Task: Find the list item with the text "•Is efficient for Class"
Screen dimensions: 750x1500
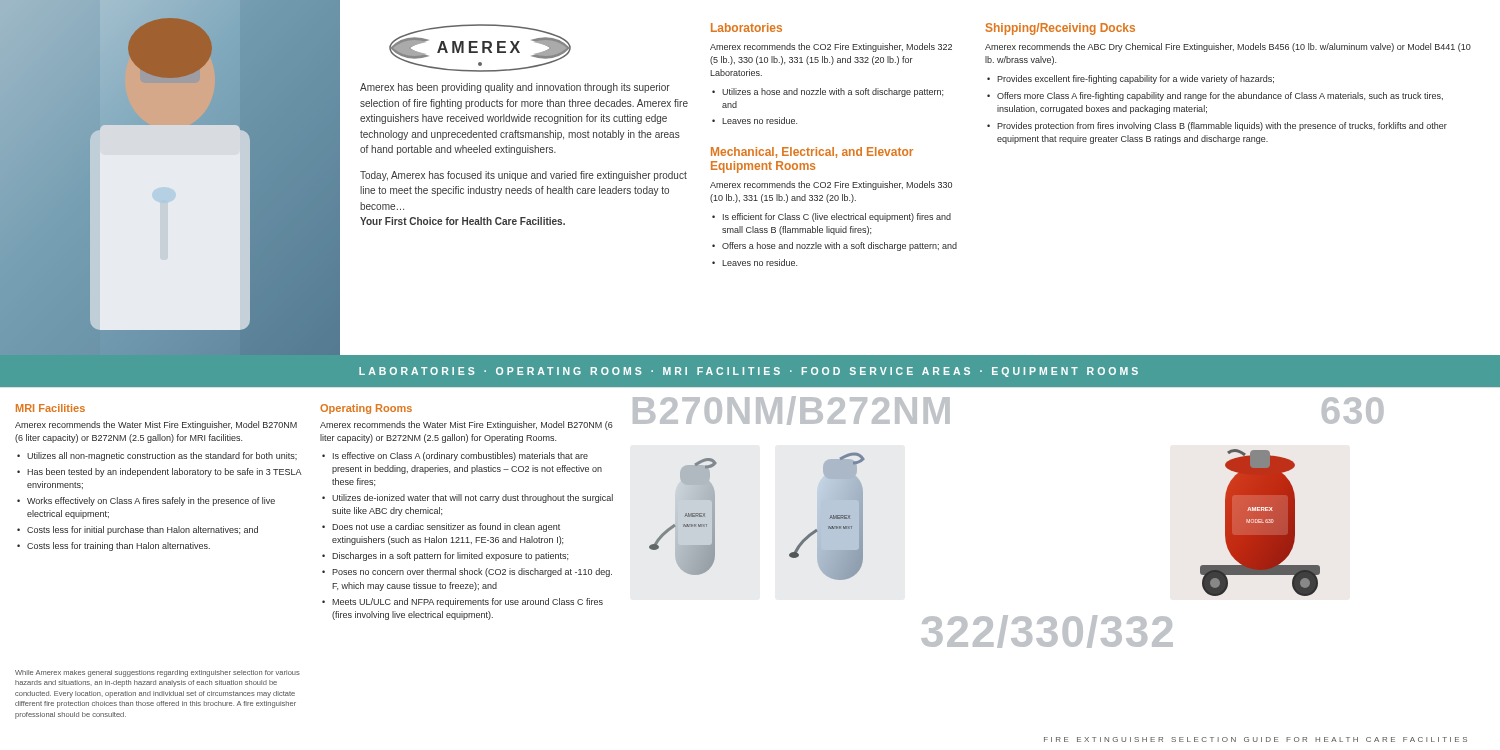Action: tap(832, 223)
